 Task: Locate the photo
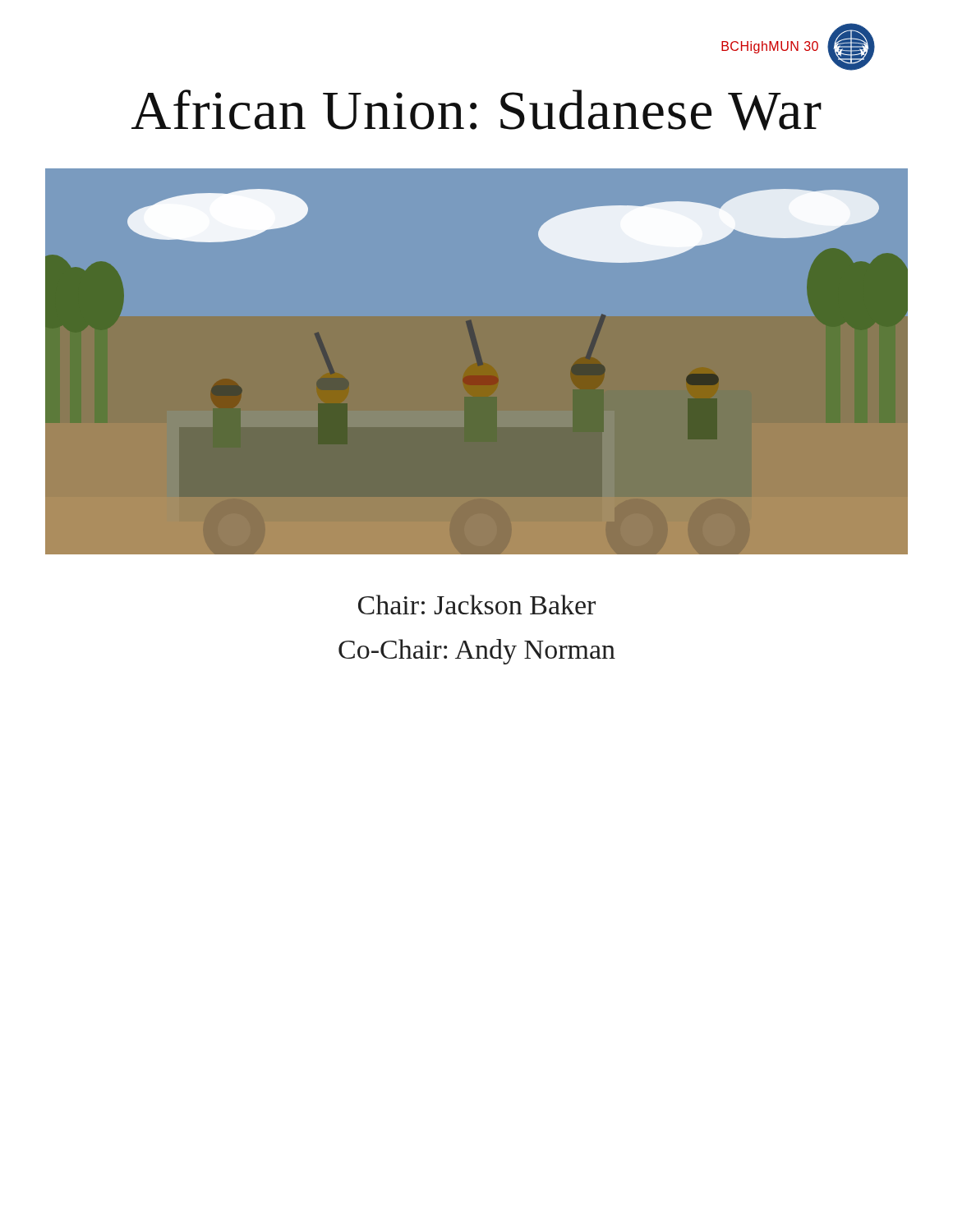(x=476, y=361)
